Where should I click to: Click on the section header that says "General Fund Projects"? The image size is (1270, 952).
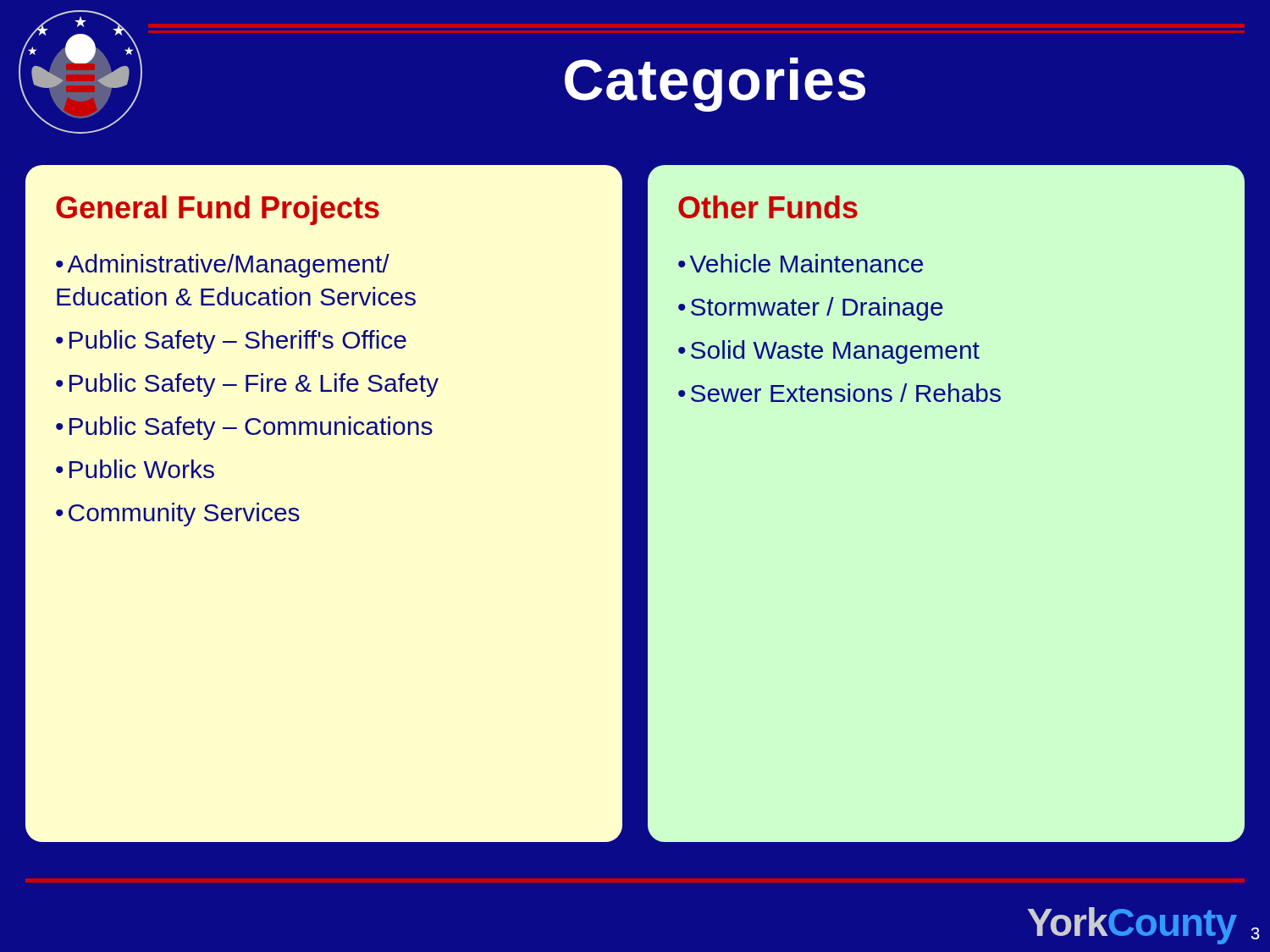click(x=218, y=208)
